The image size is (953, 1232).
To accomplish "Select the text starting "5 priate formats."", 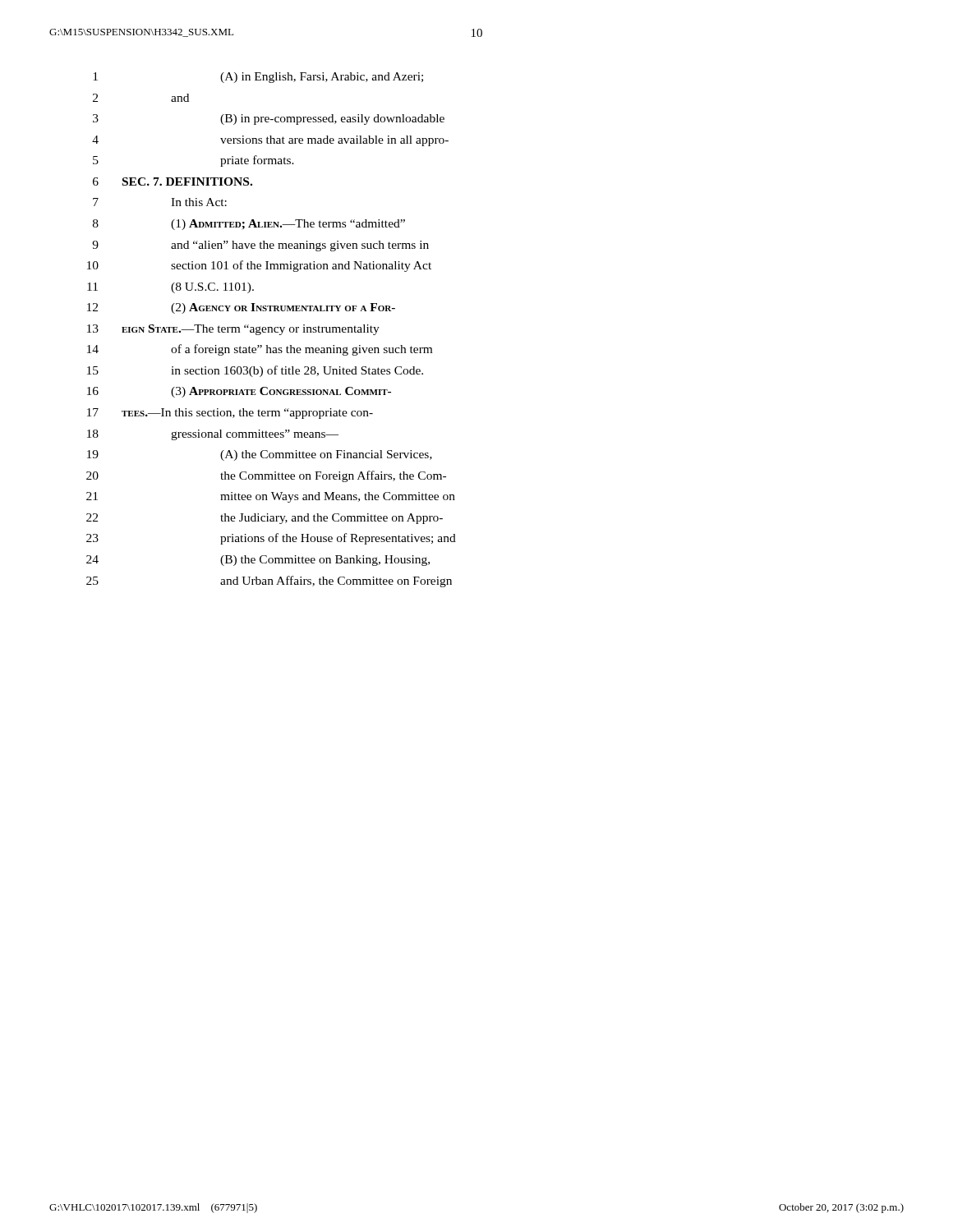I will [97, 161].
